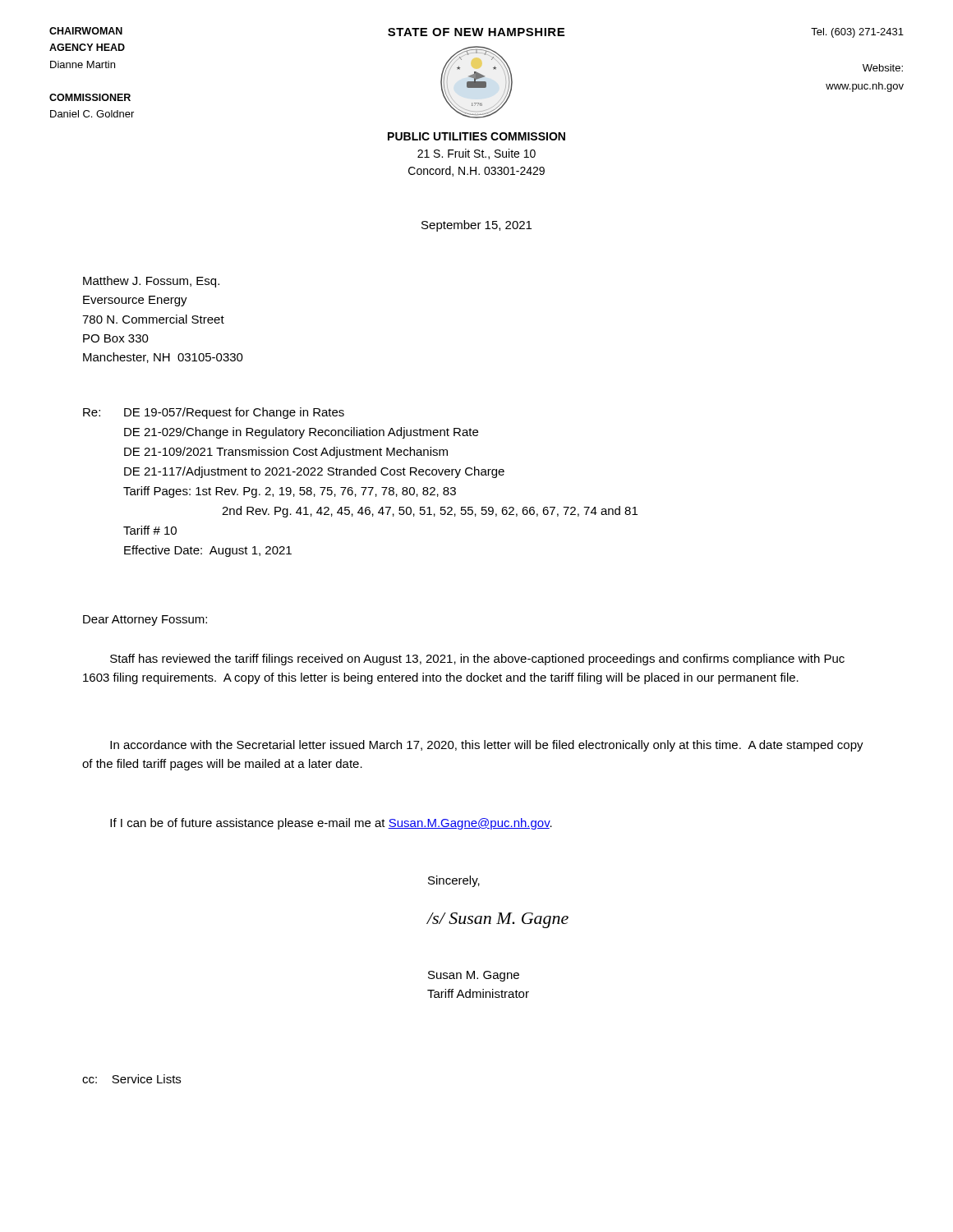The height and width of the screenshot is (1232, 953).
Task: Where is the passage that starts "Matthew J. Fossum, Esq. Eversource Energy 780 N."?
Action: pos(163,319)
